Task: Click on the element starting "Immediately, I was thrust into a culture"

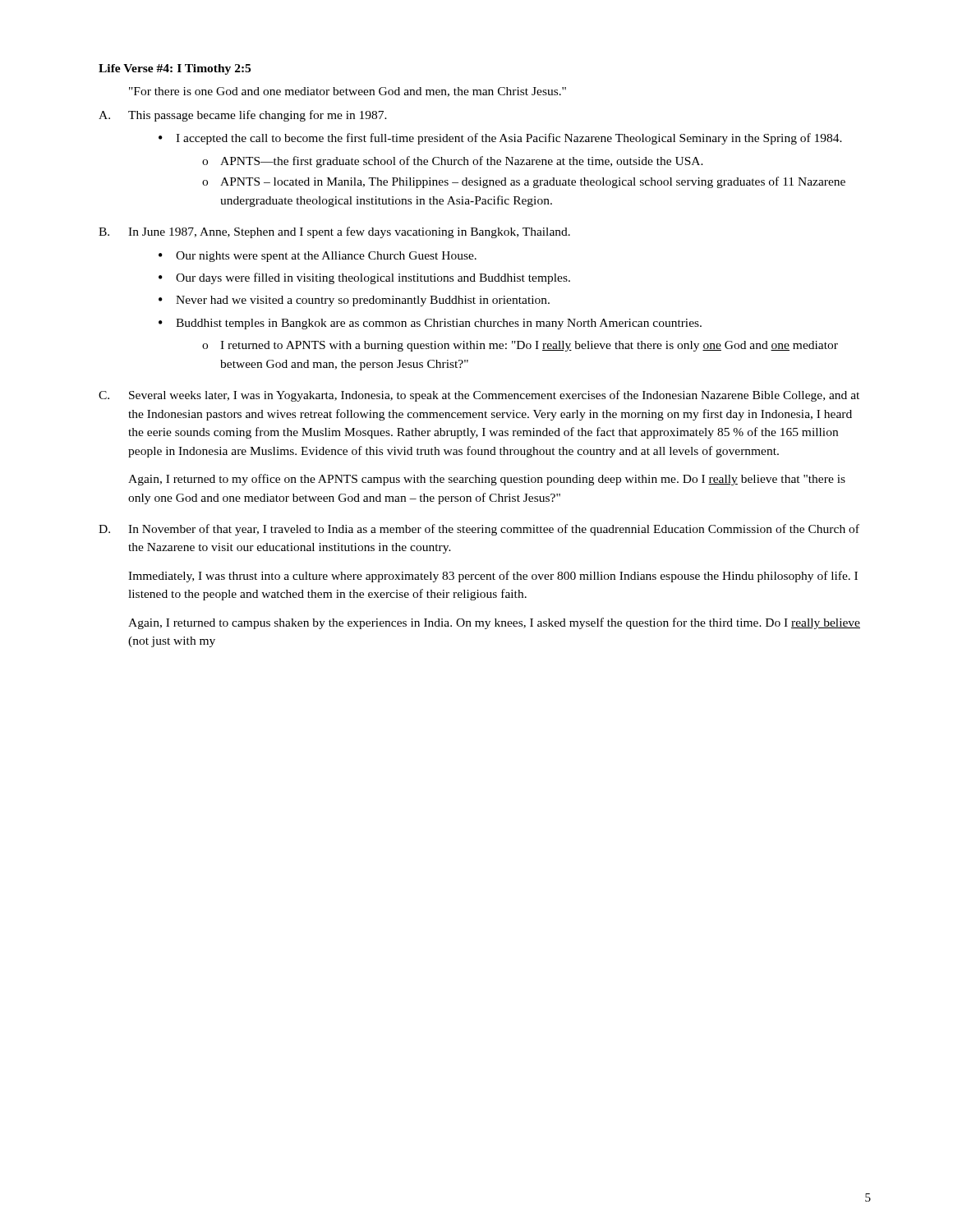Action: (x=493, y=585)
